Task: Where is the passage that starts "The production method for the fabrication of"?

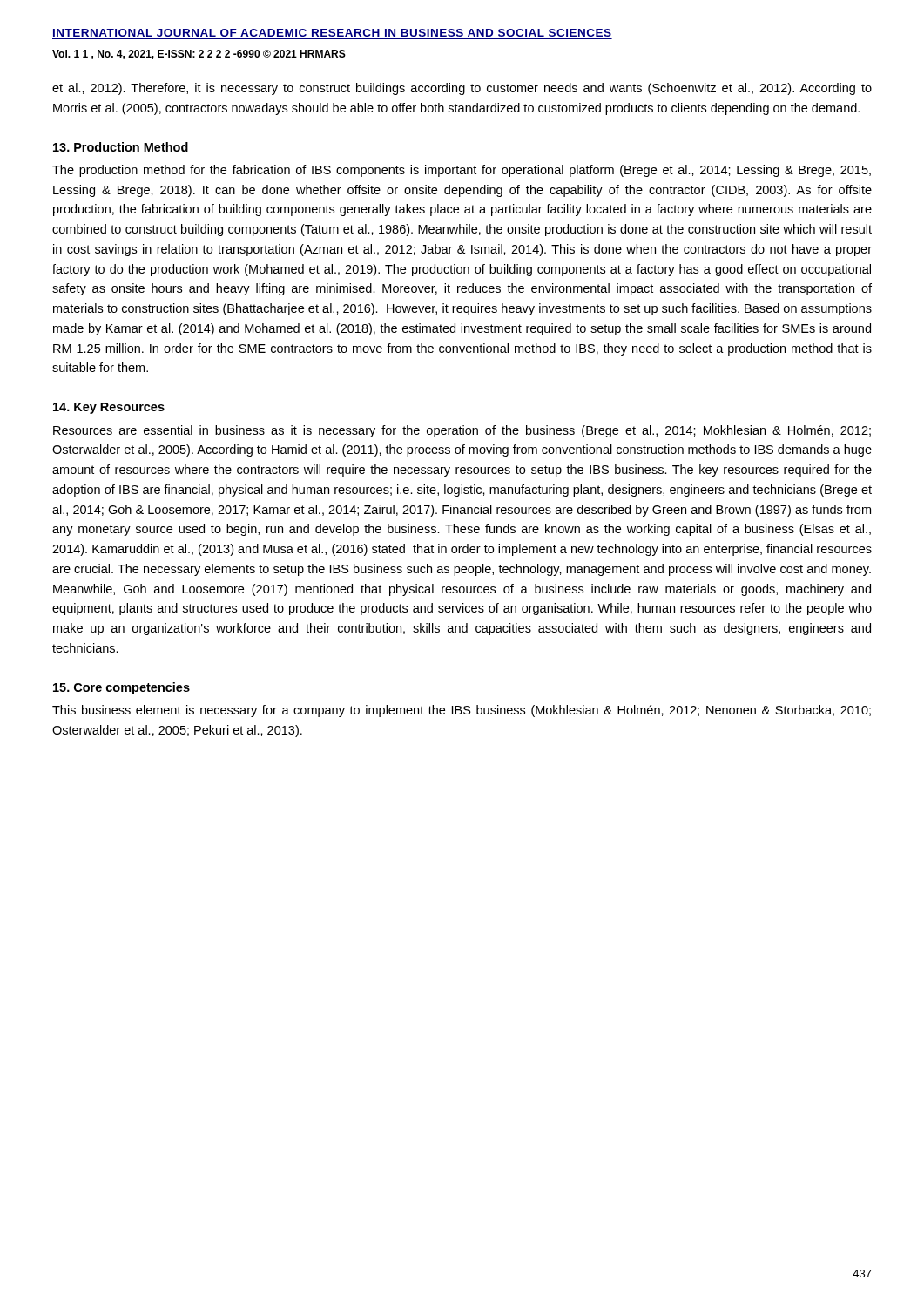Action: [462, 269]
